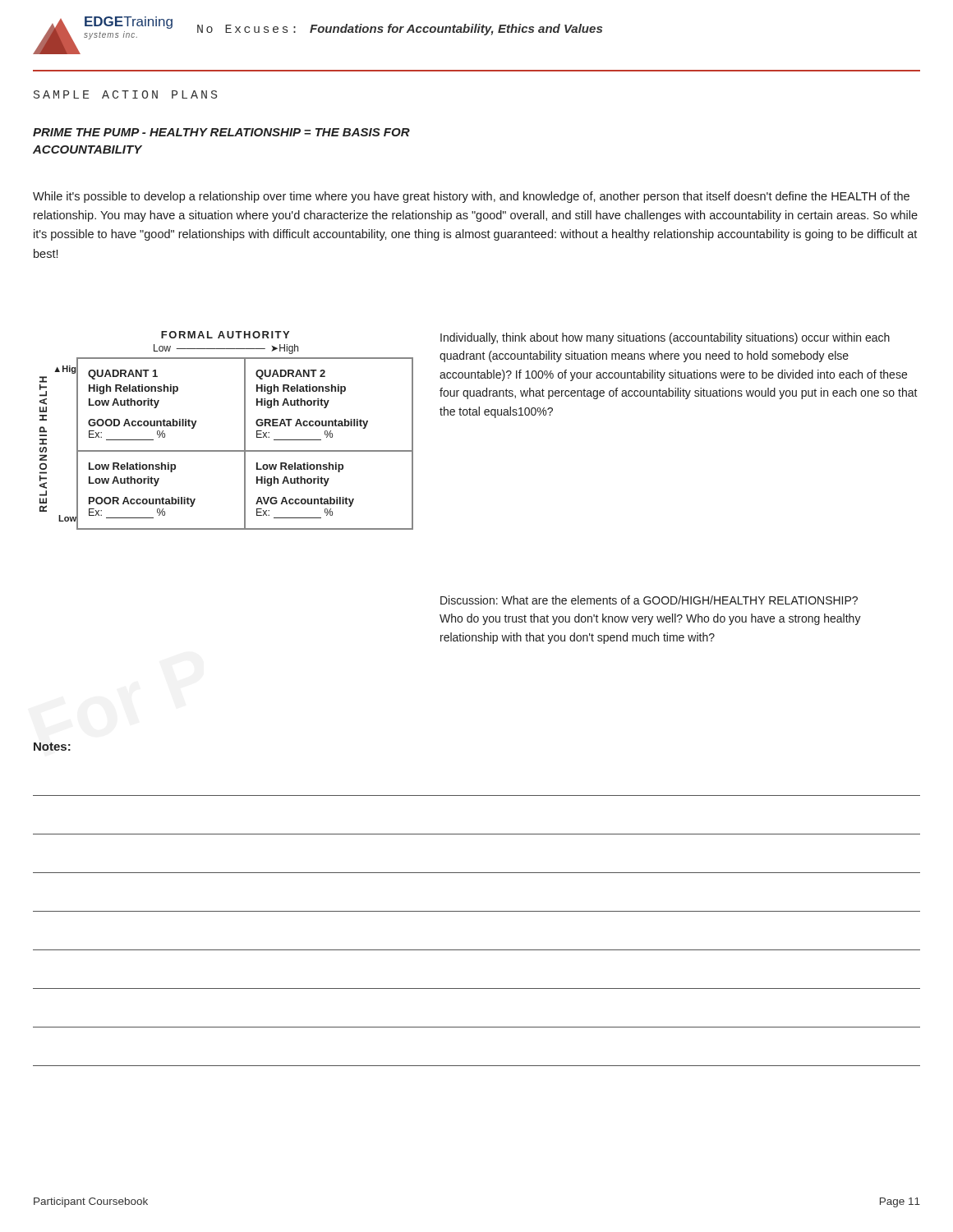Locate the region starting "While it's possible to"

[x=475, y=225]
